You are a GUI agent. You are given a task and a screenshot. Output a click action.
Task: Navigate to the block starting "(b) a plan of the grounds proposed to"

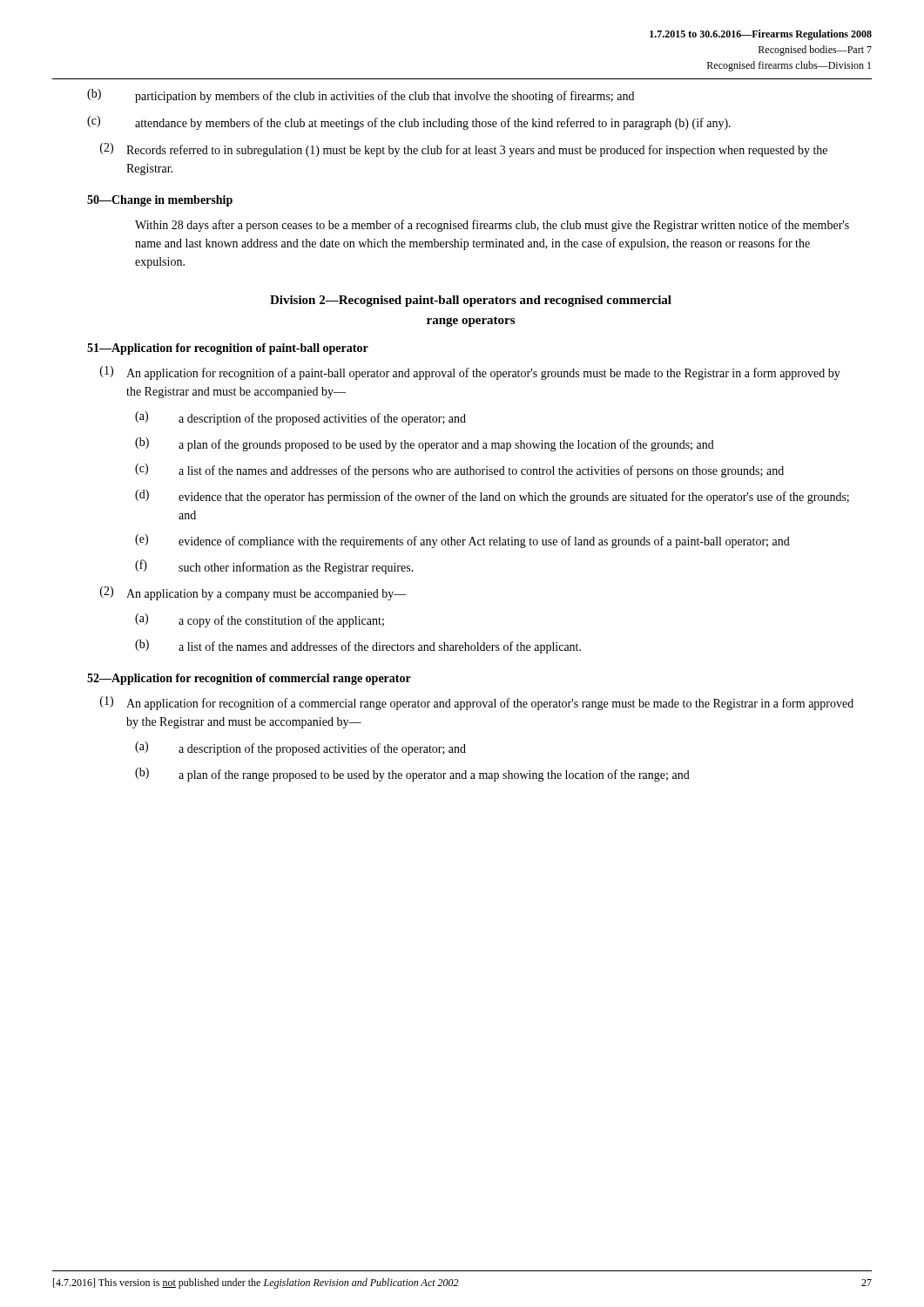[495, 445]
